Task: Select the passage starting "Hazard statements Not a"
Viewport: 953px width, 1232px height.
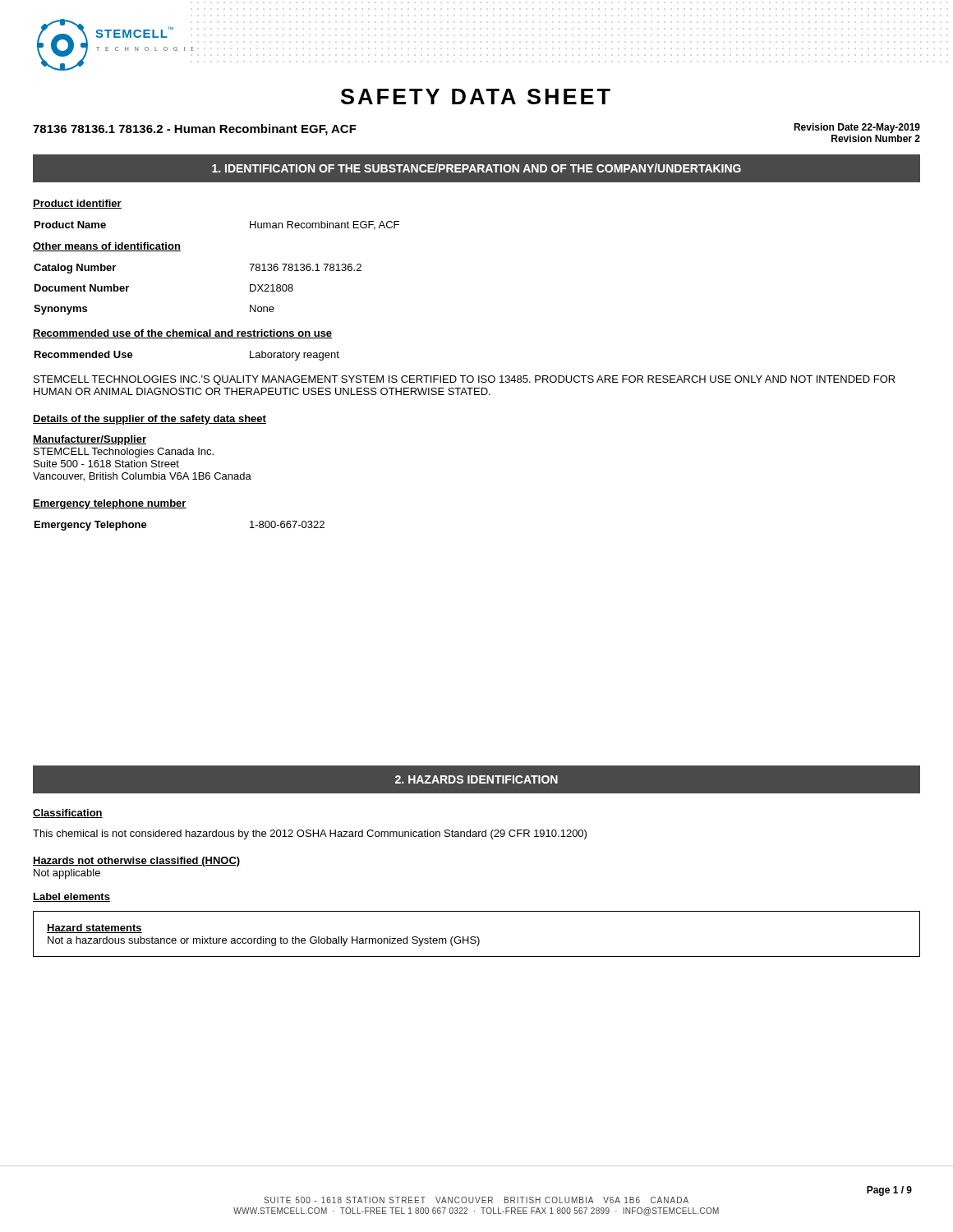Action: (x=263, y=934)
